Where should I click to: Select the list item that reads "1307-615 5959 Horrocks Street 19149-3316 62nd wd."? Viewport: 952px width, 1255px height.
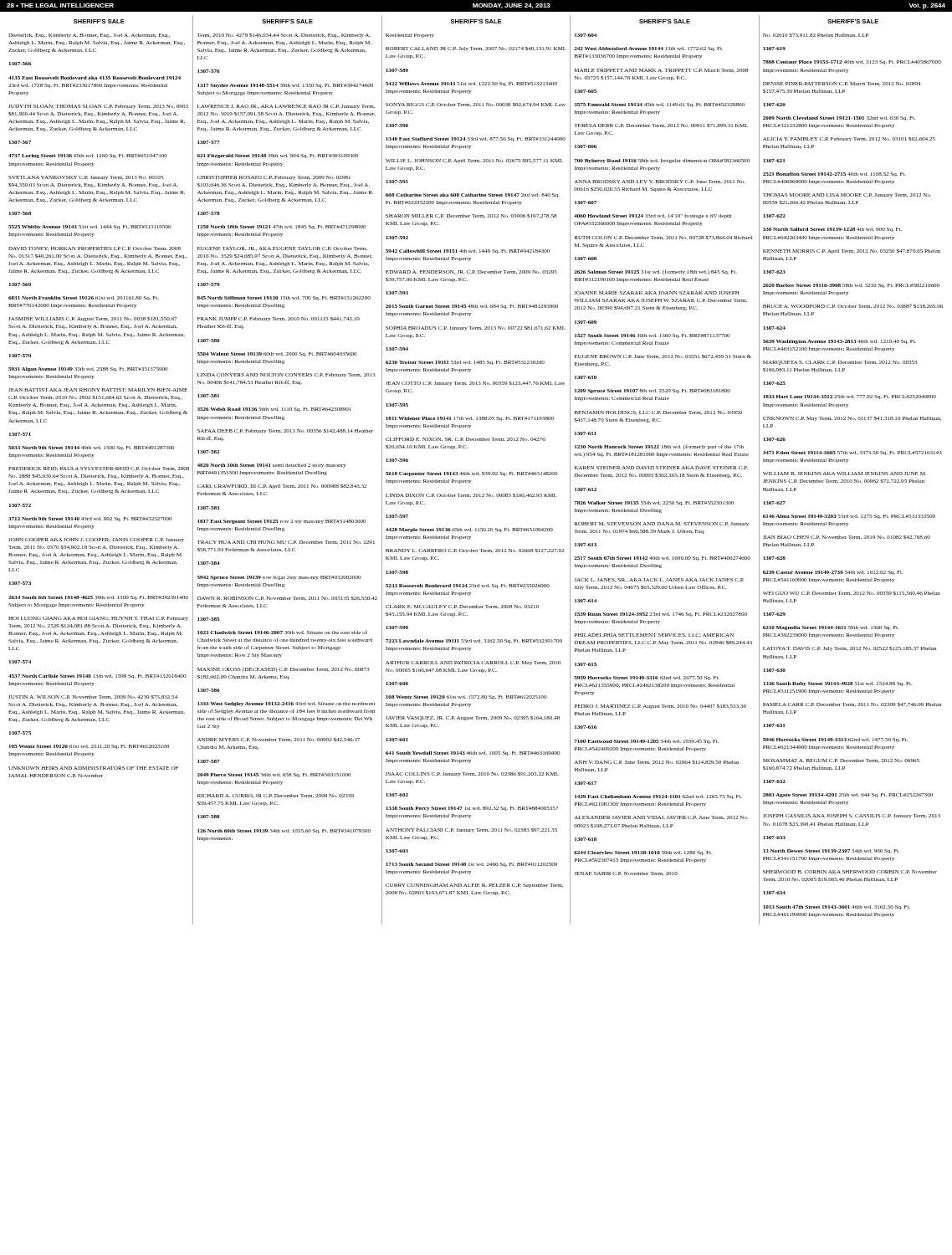pos(665,689)
